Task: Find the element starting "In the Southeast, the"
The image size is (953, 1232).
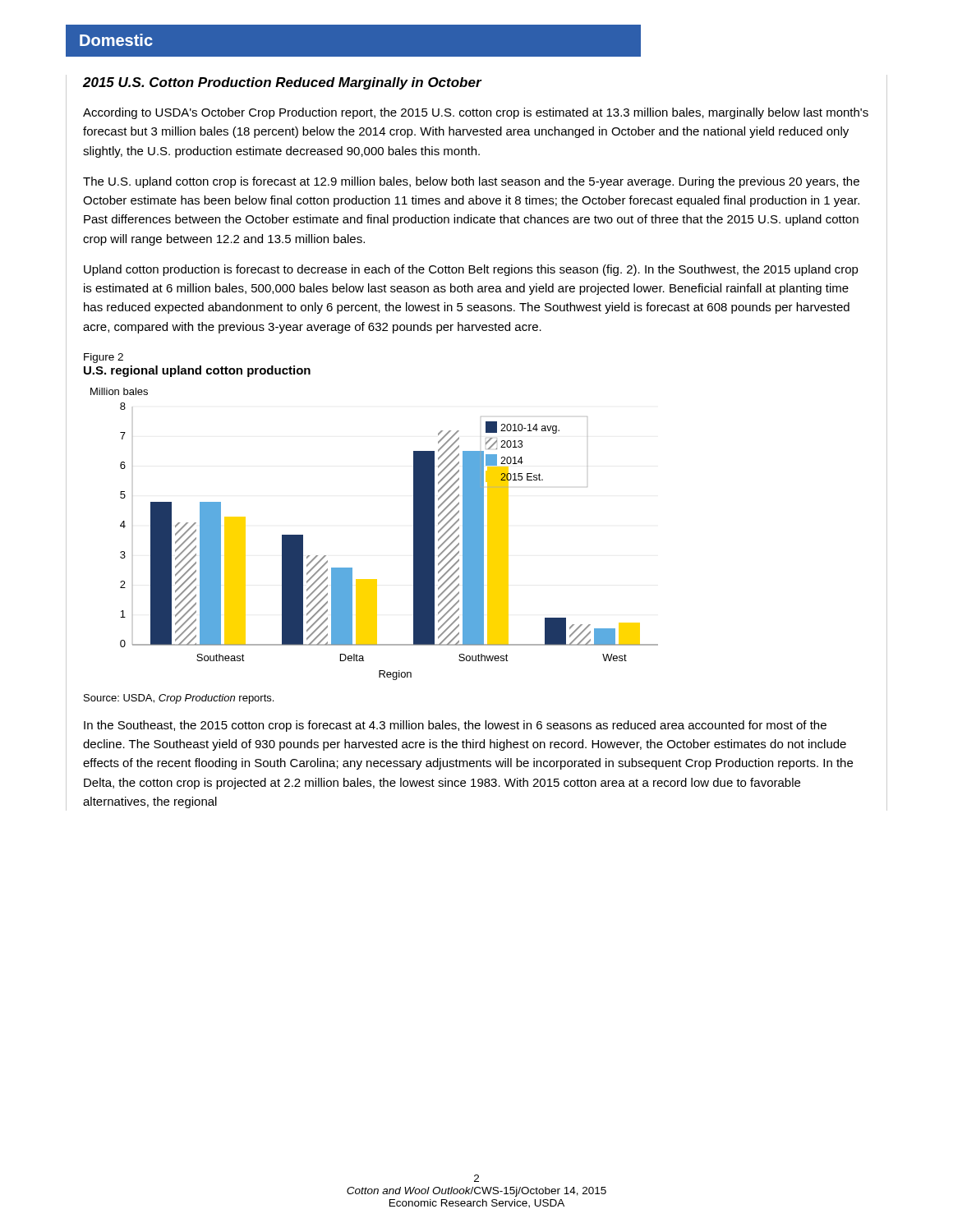Action: click(x=468, y=763)
